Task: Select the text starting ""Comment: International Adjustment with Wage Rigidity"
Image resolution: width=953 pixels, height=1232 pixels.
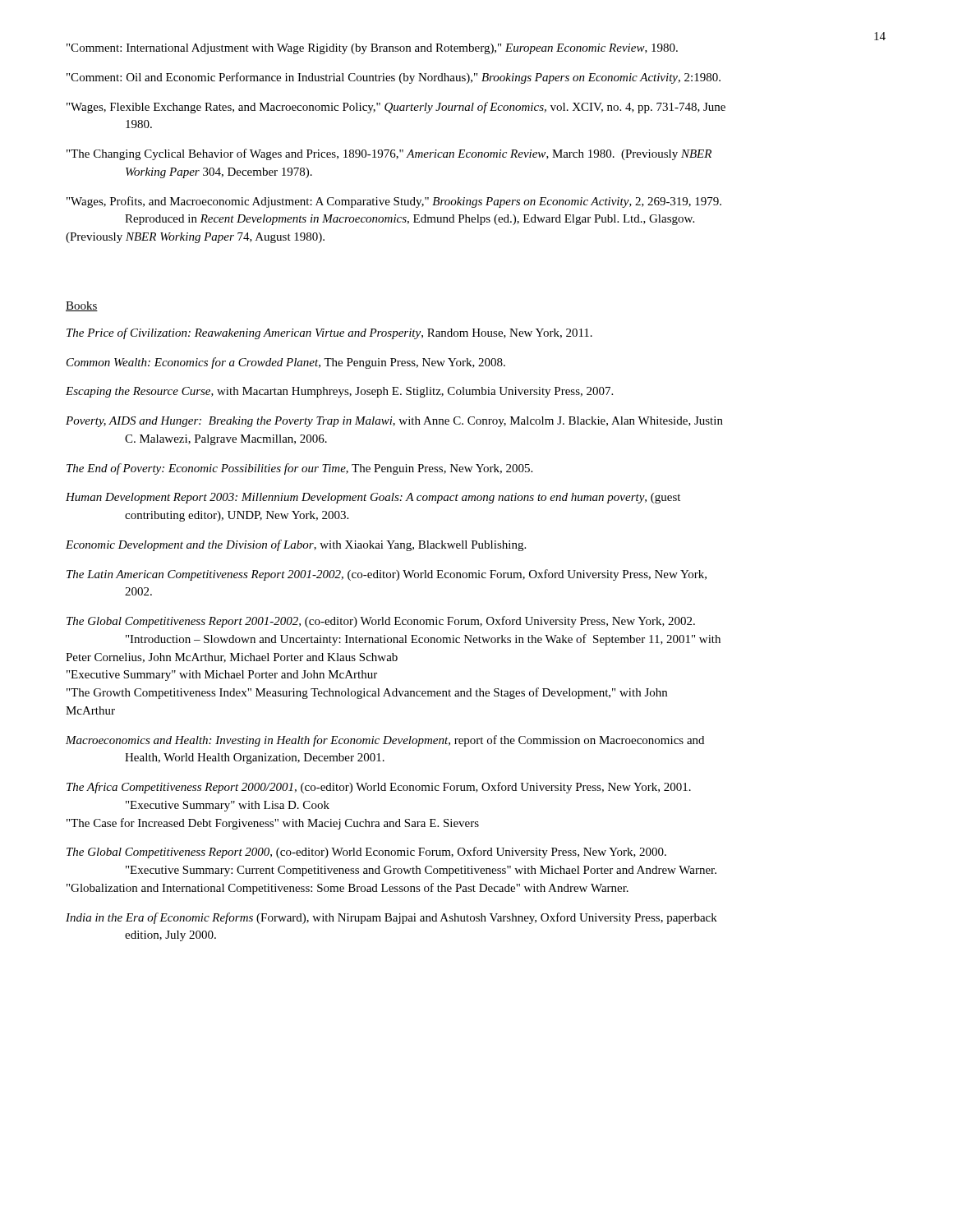Action: click(x=372, y=48)
